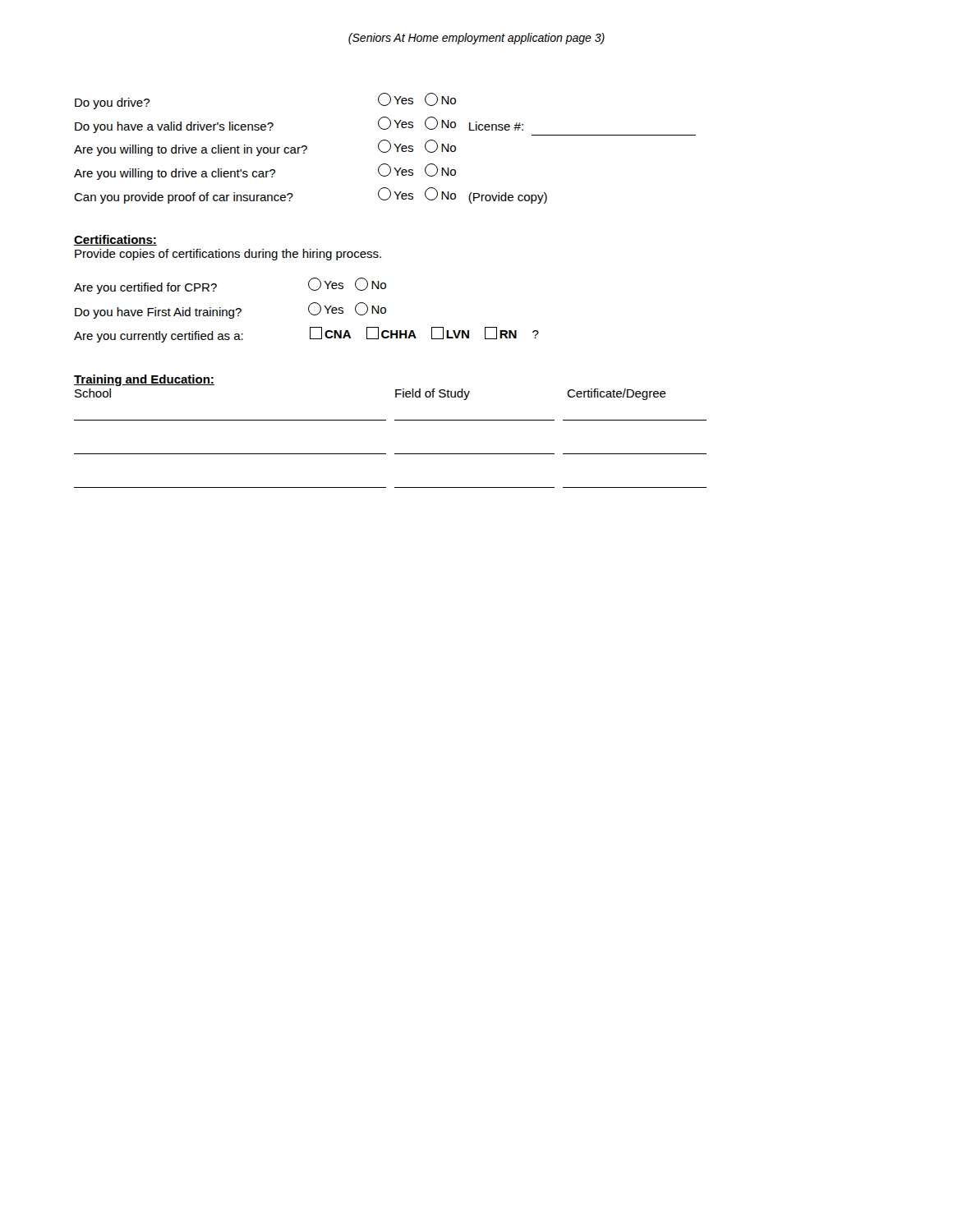Click on the section header that reads "Training and Education:"
The height and width of the screenshot is (1232, 953).
click(144, 379)
